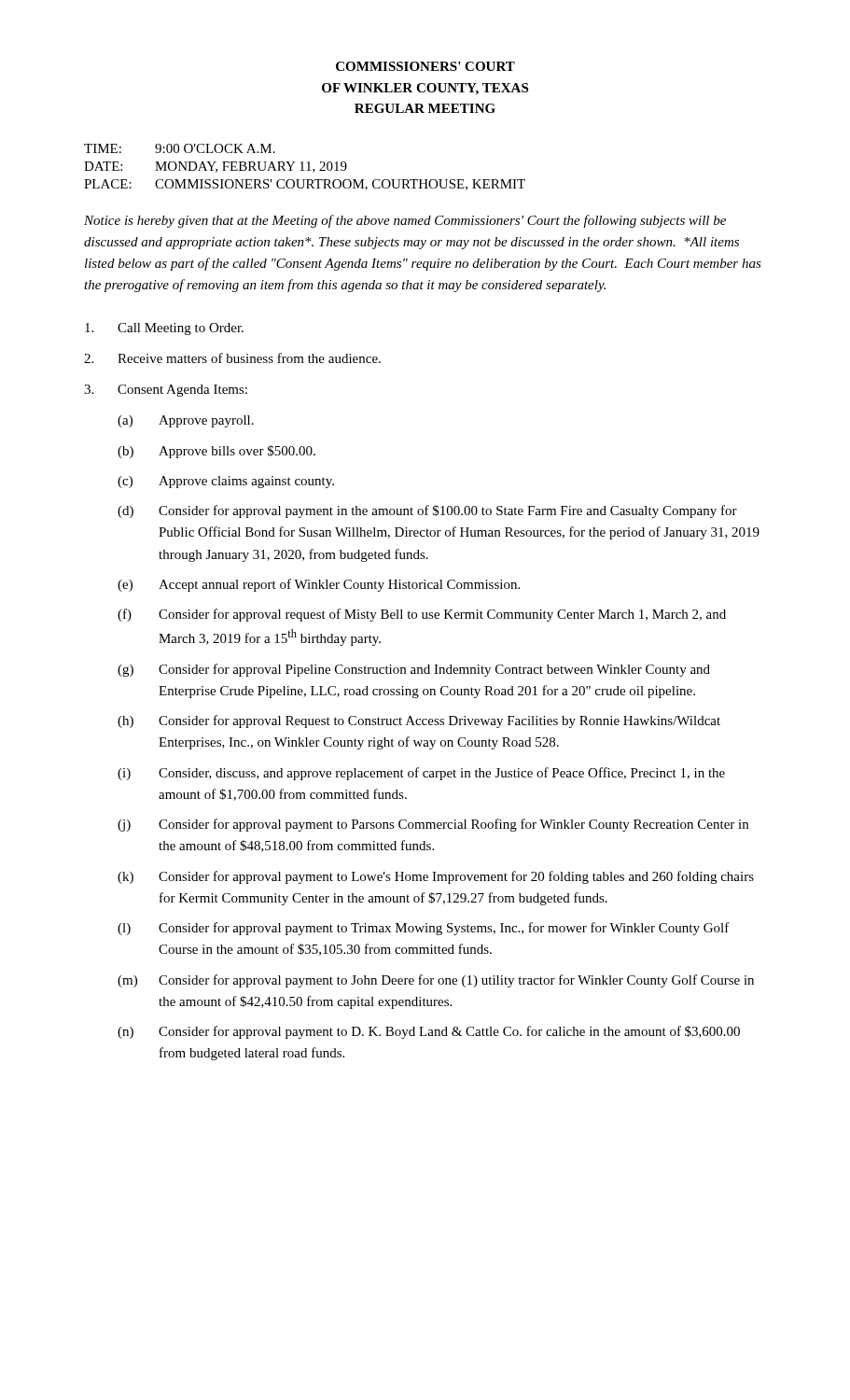Click on the text block containing "Notice is hereby given that at"

point(423,252)
